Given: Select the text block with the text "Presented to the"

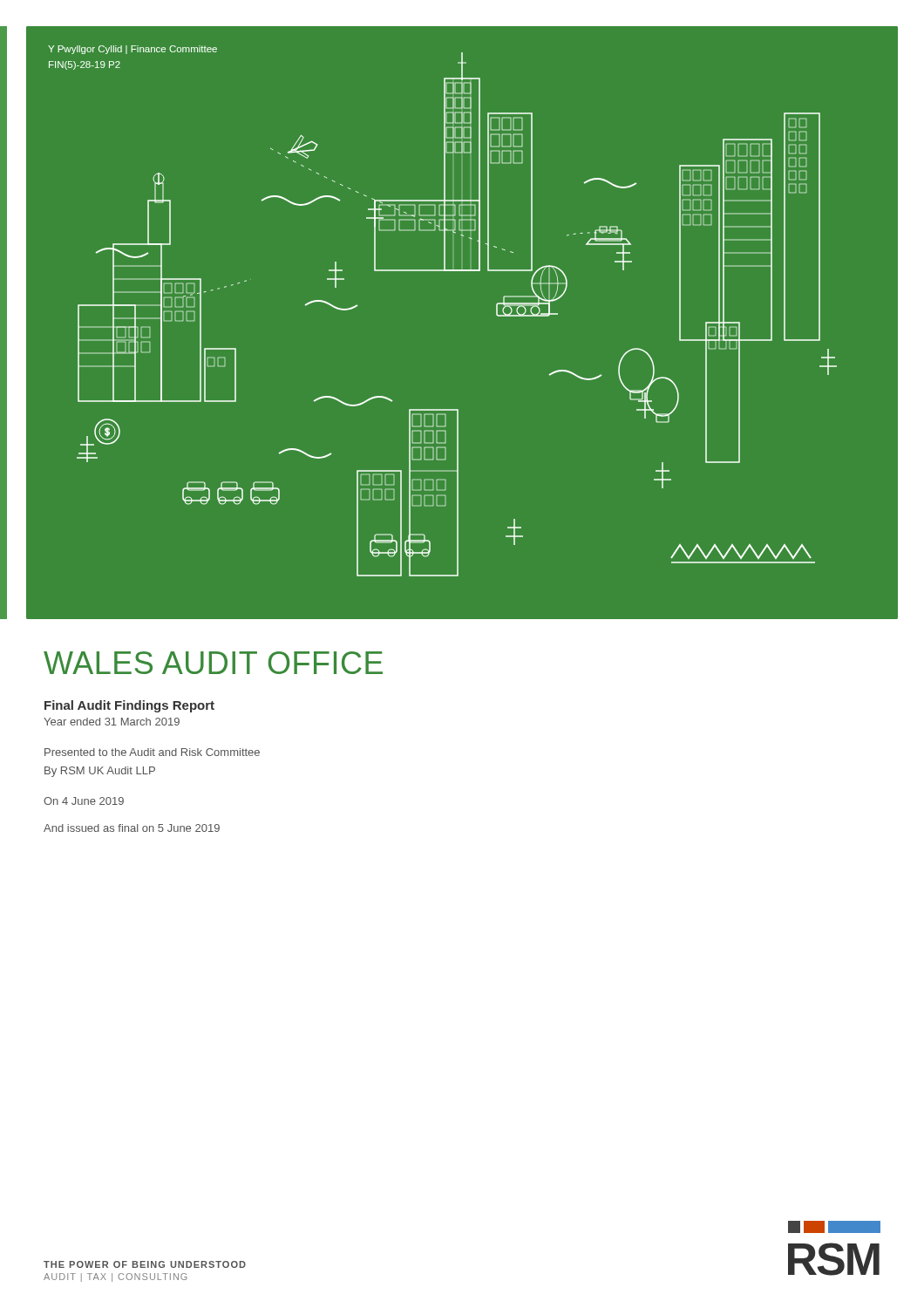Looking at the screenshot, I should (x=152, y=761).
